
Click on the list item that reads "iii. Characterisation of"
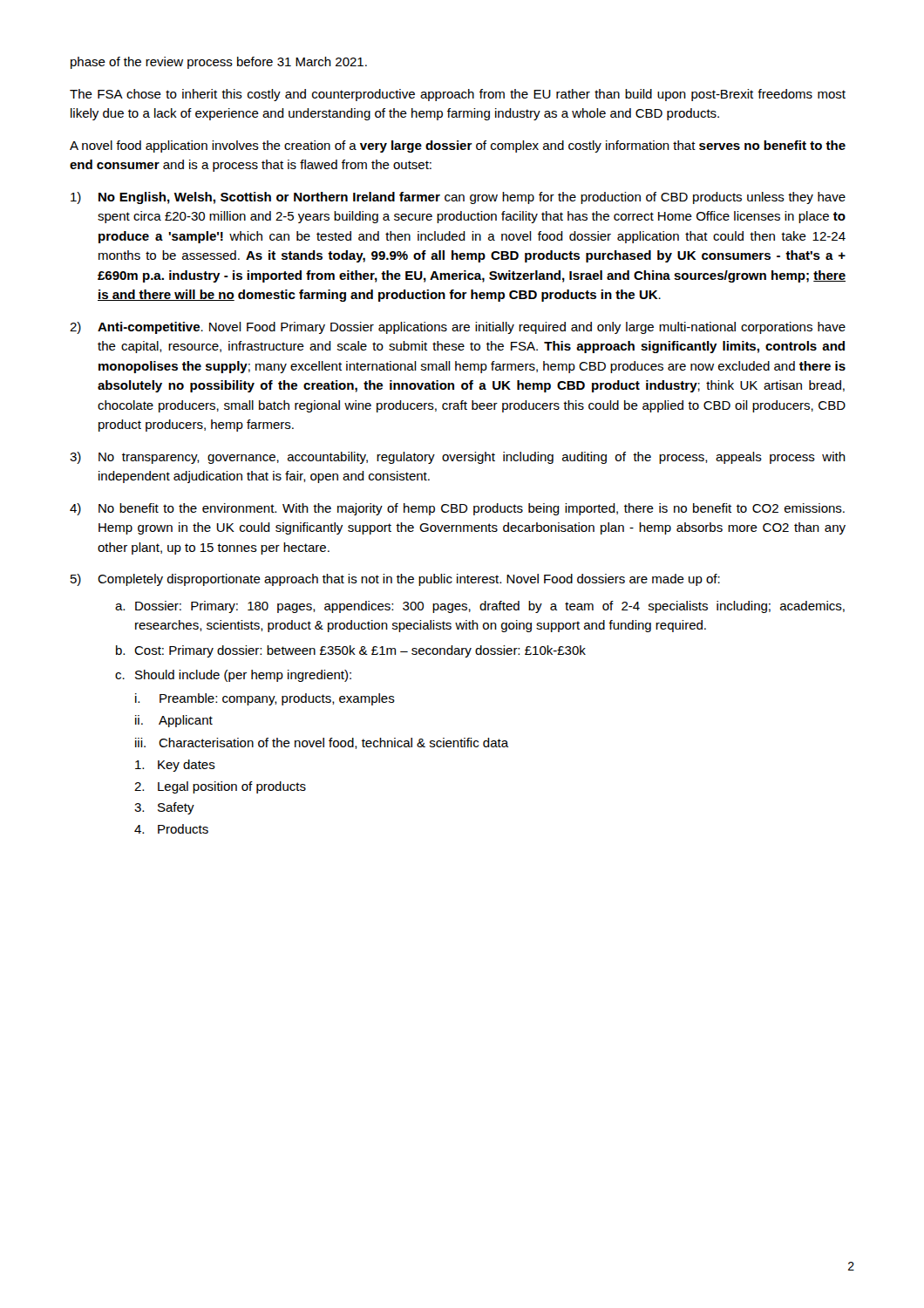point(322,743)
